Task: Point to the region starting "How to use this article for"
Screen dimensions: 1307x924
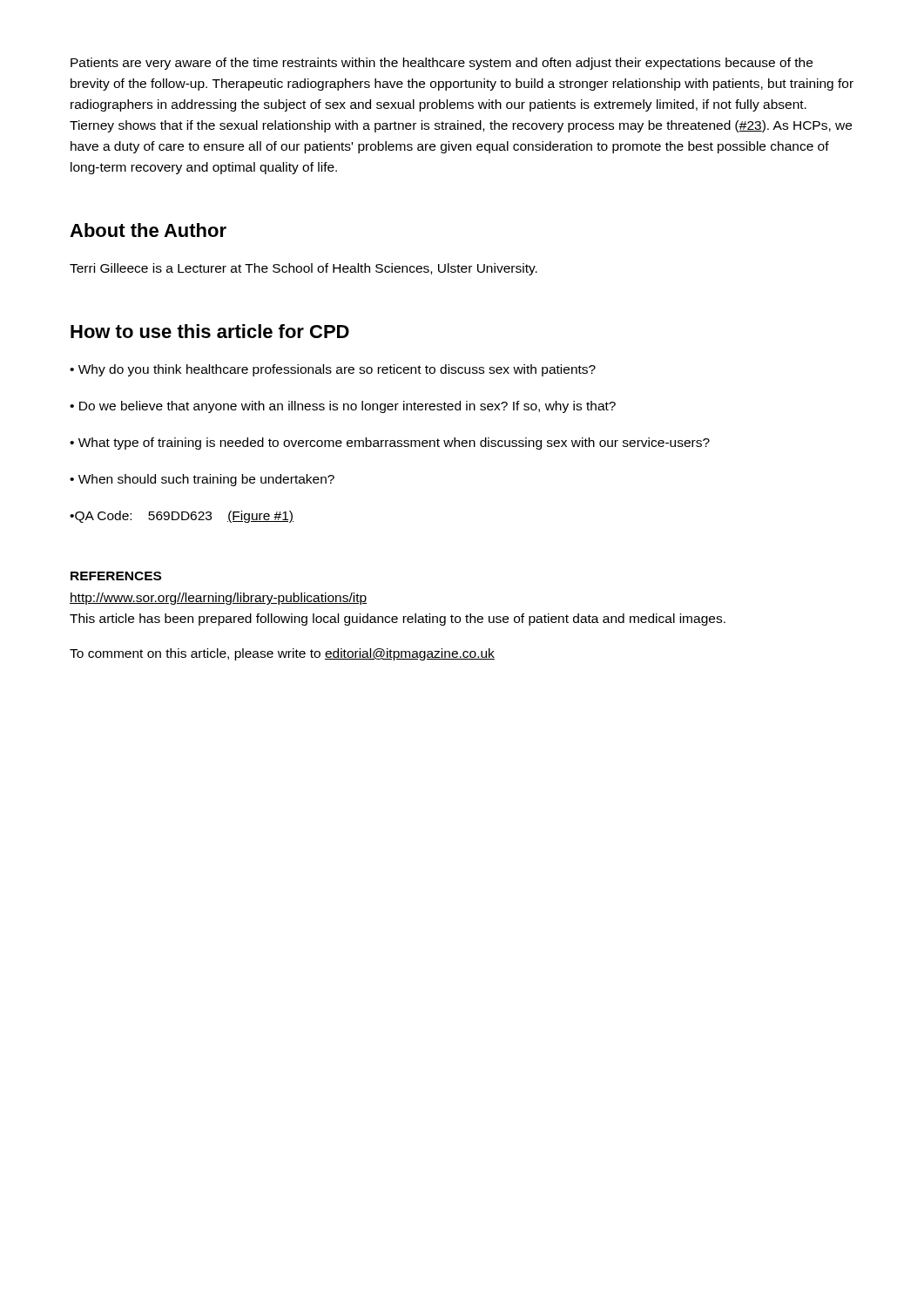Action: pos(210,332)
